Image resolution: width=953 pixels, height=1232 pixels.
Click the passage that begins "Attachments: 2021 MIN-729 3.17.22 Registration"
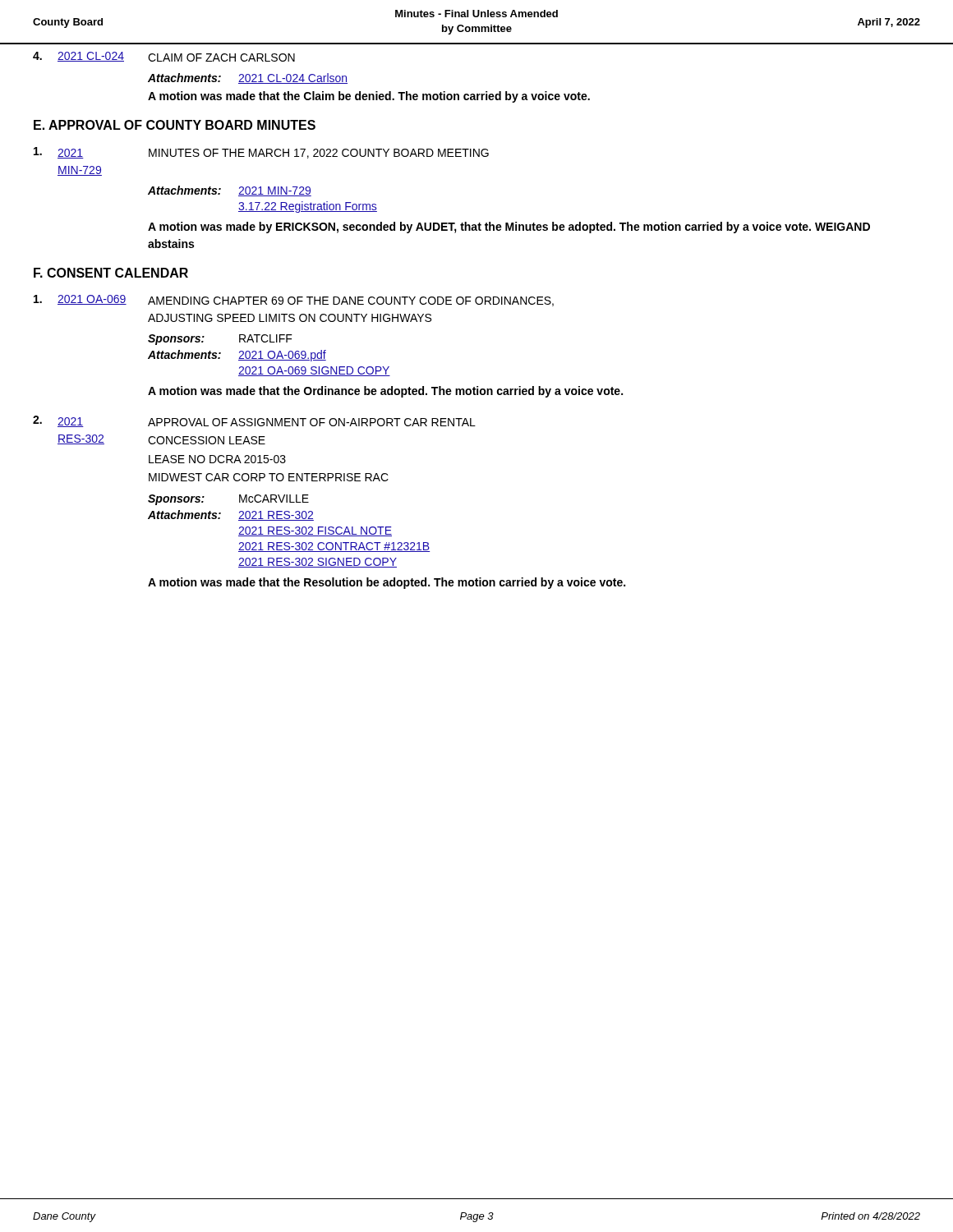[x=262, y=199]
